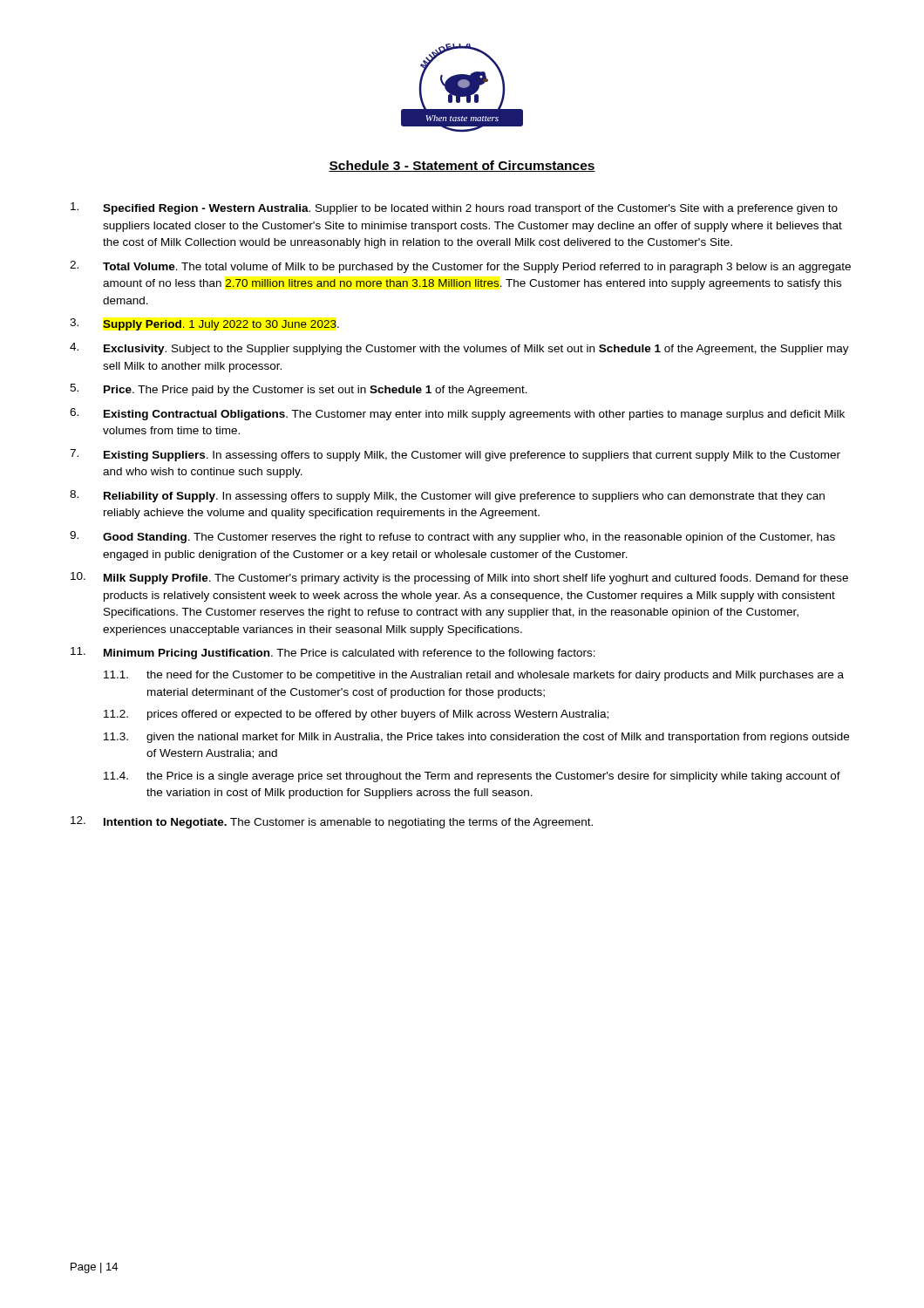Navigate to the block starting "Specified Region - Western Australia. Supplier to be"
The height and width of the screenshot is (1308, 924).
click(x=462, y=225)
